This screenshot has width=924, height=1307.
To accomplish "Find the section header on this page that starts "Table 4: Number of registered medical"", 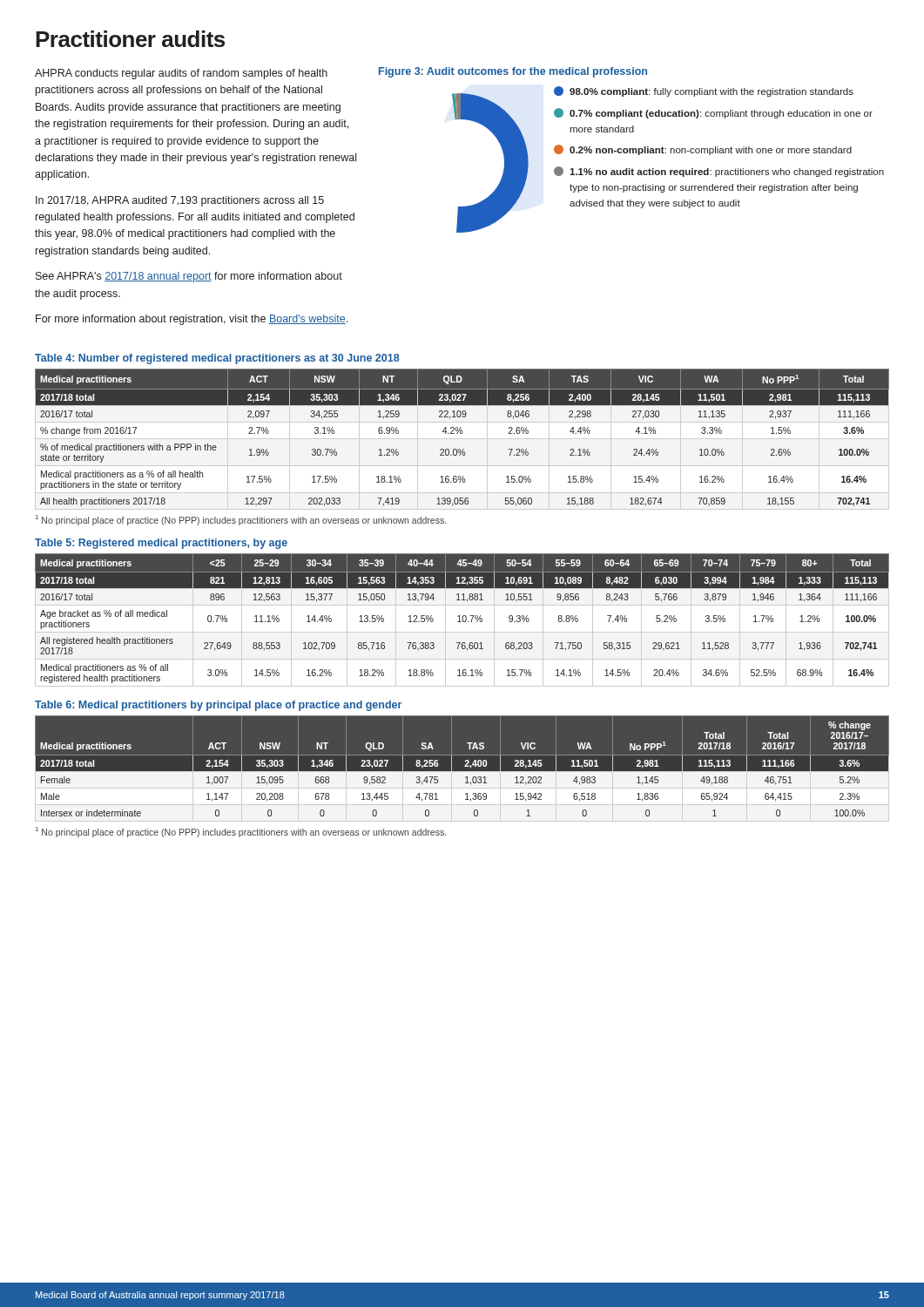I will (x=217, y=358).
